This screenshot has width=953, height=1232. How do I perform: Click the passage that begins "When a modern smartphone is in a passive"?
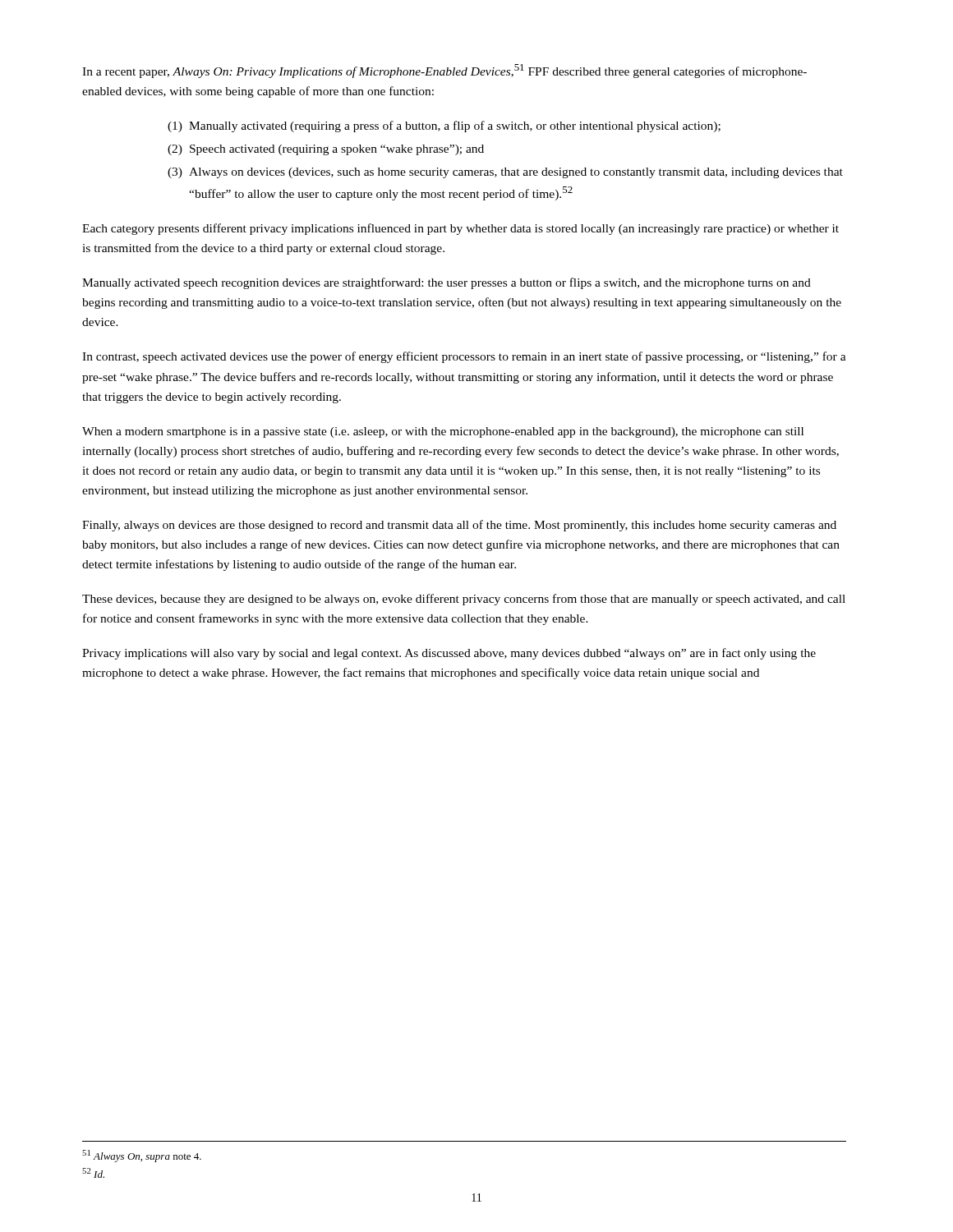pos(461,460)
